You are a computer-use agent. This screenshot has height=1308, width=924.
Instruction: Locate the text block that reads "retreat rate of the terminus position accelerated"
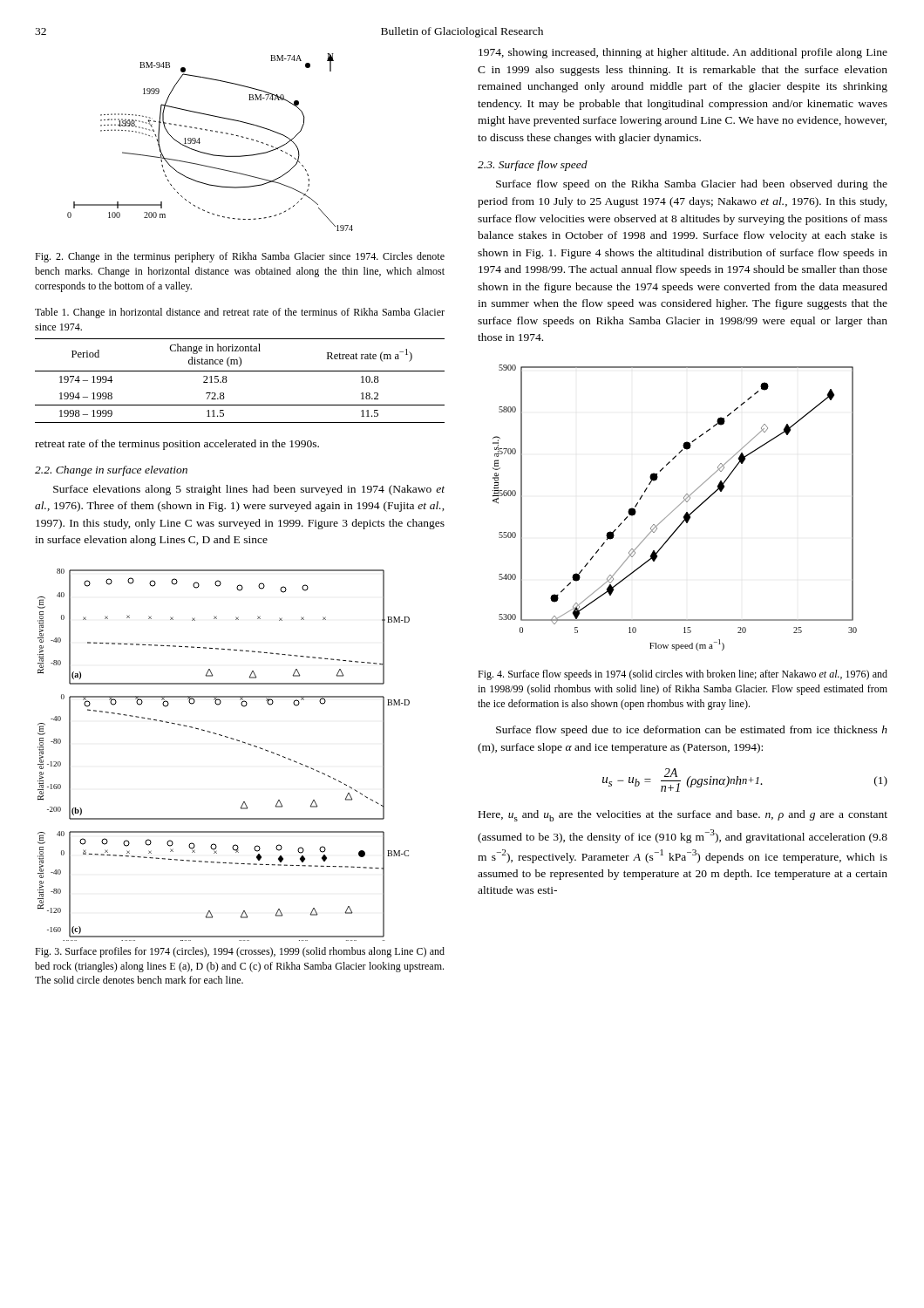point(177,443)
